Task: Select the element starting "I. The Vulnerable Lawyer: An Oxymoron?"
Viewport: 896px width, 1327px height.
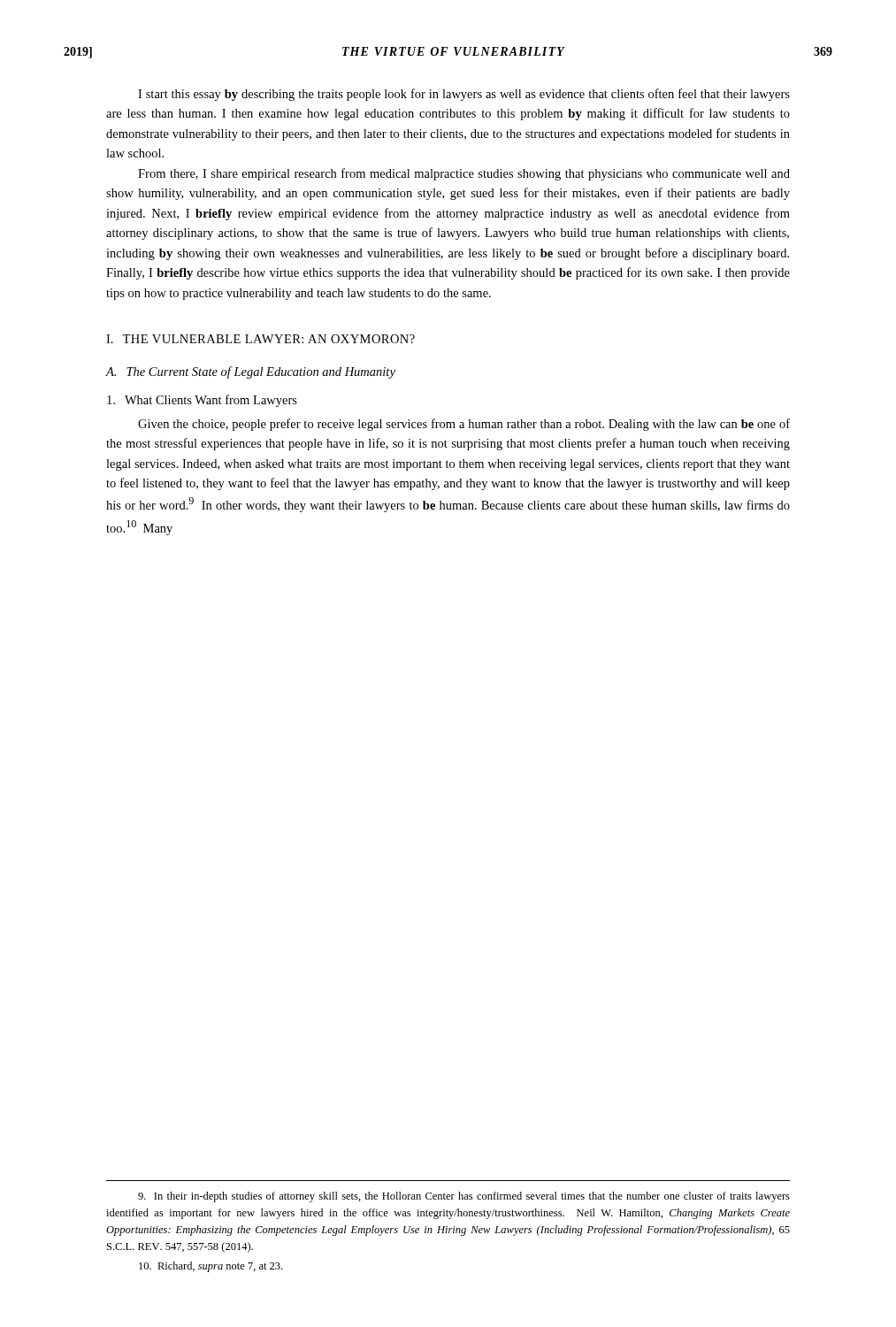Action: (261, 339)
